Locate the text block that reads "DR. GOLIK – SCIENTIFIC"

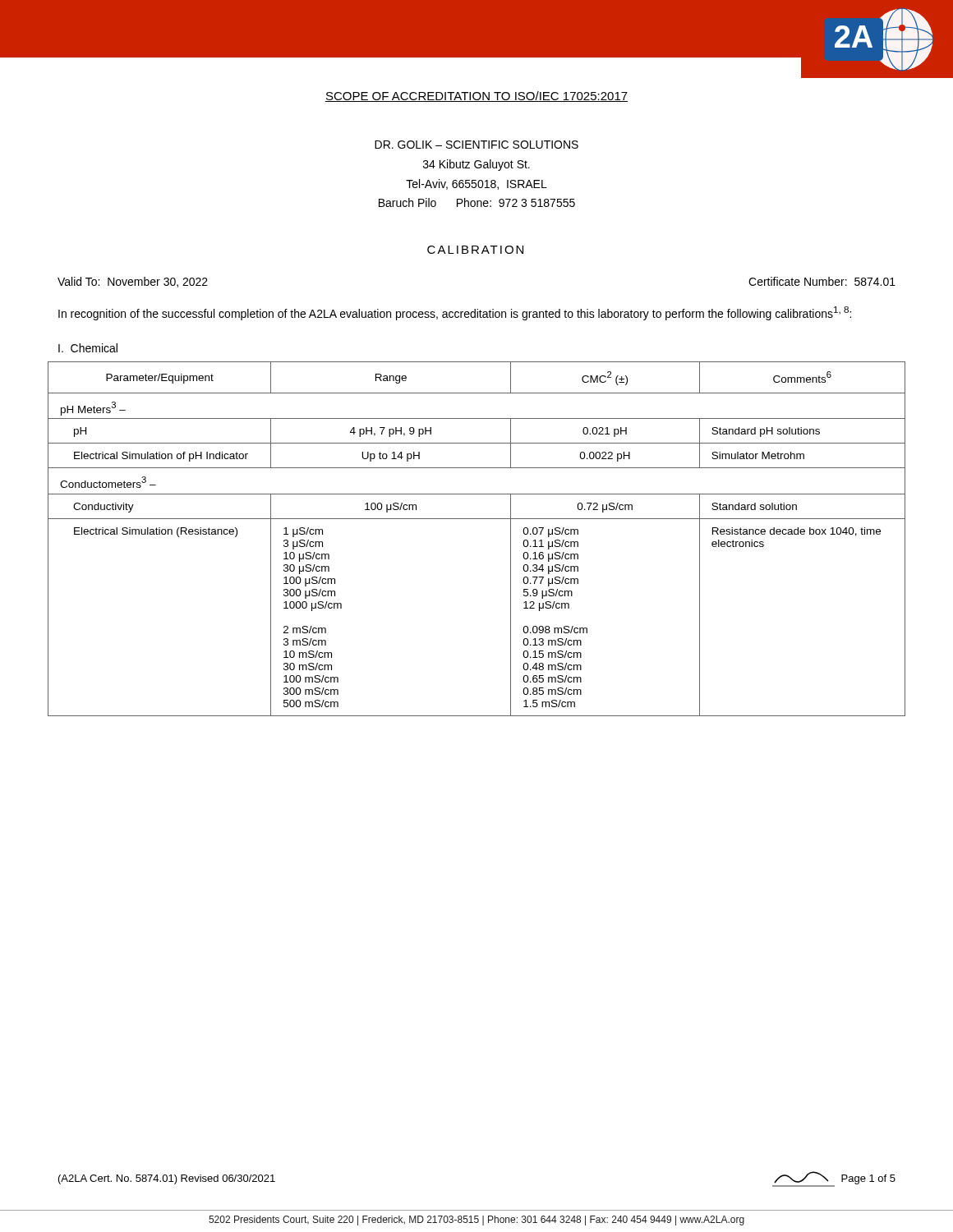[x=476, y=174]
